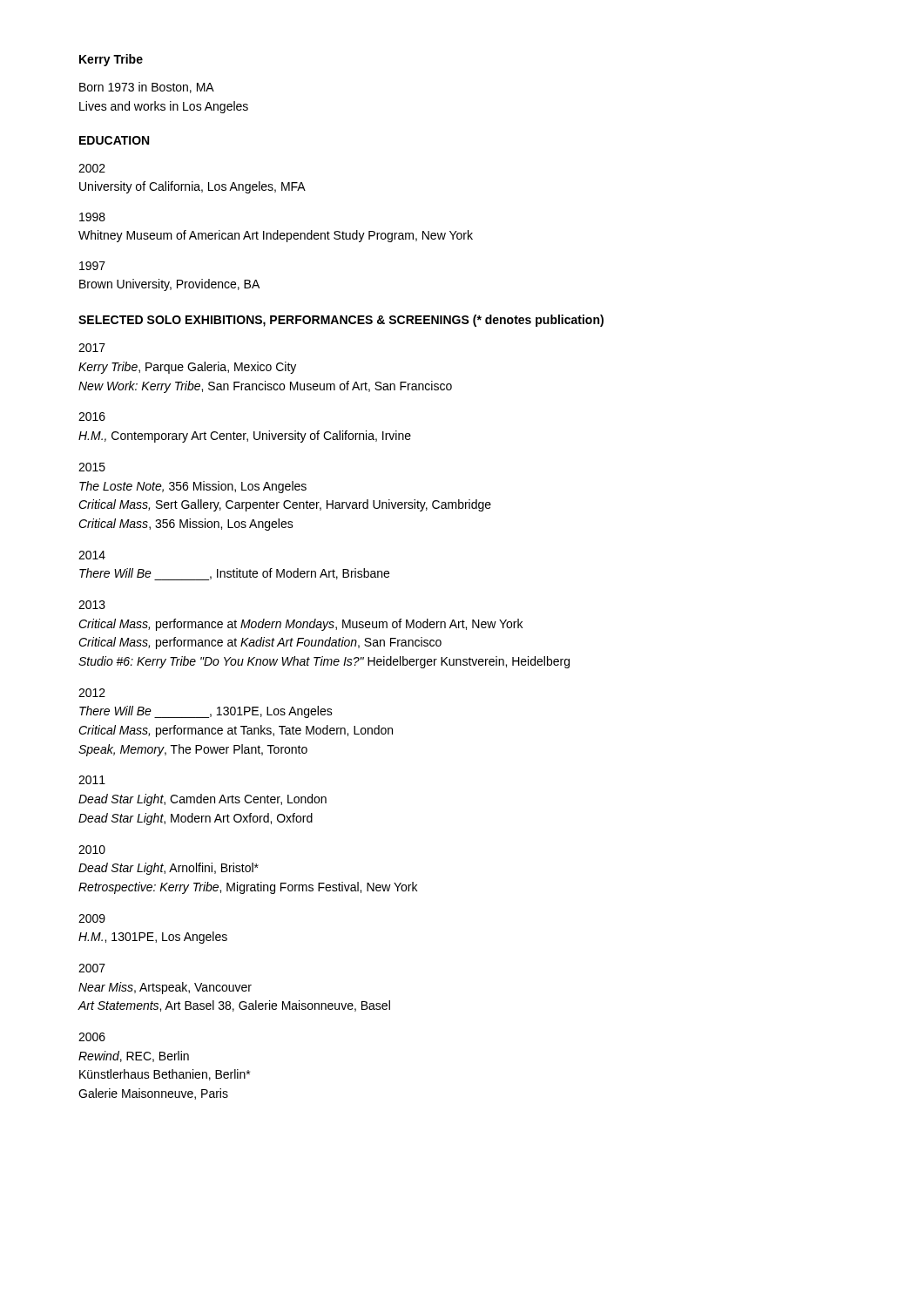Navigate to the text starting "SELECTED SOLO EXHIBITIONS, PERFORMANCES & SCREENINGS (*"

click(x=341, y=320)
